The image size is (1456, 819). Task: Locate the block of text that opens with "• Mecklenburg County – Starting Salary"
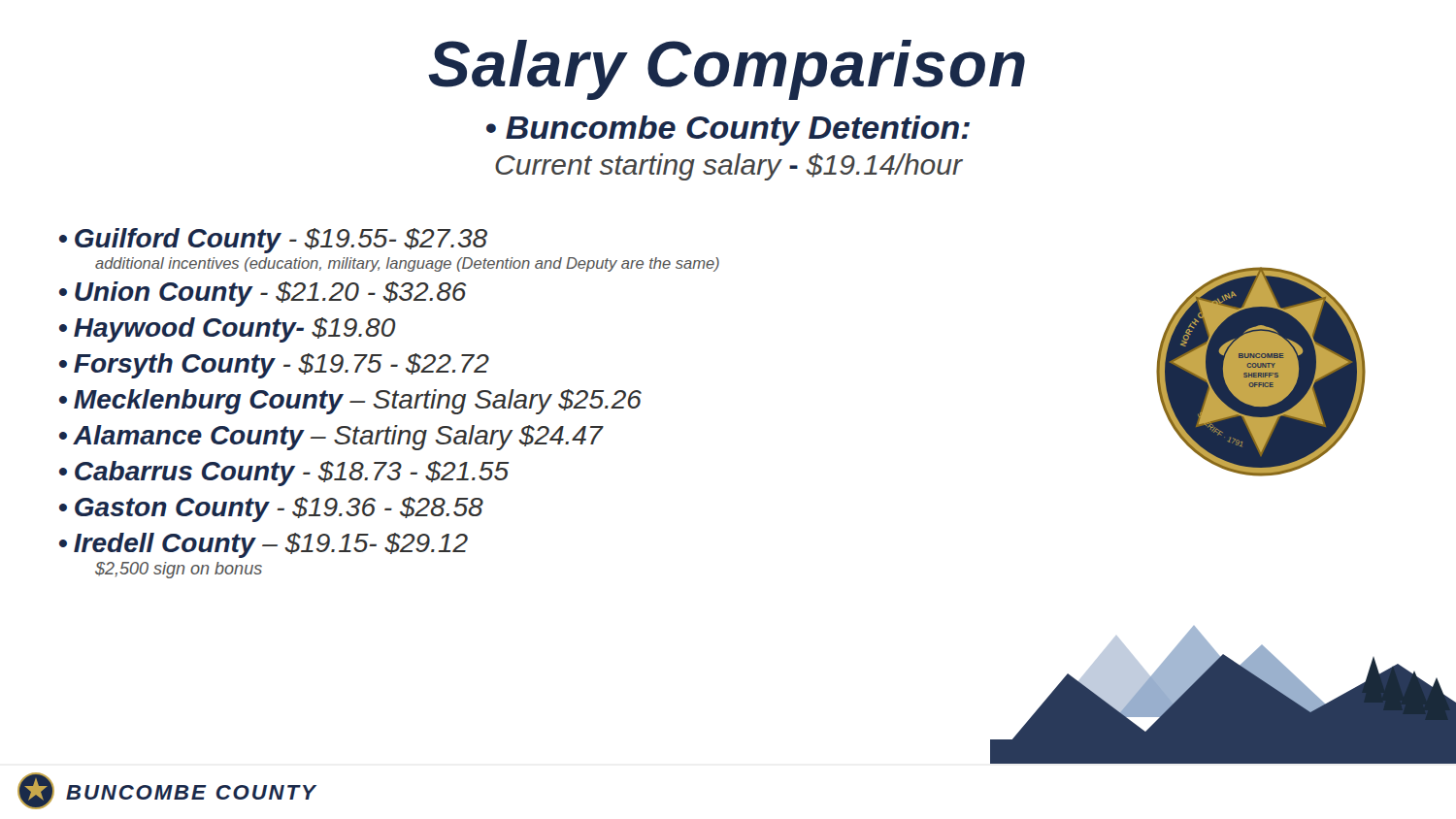point(350,400)
